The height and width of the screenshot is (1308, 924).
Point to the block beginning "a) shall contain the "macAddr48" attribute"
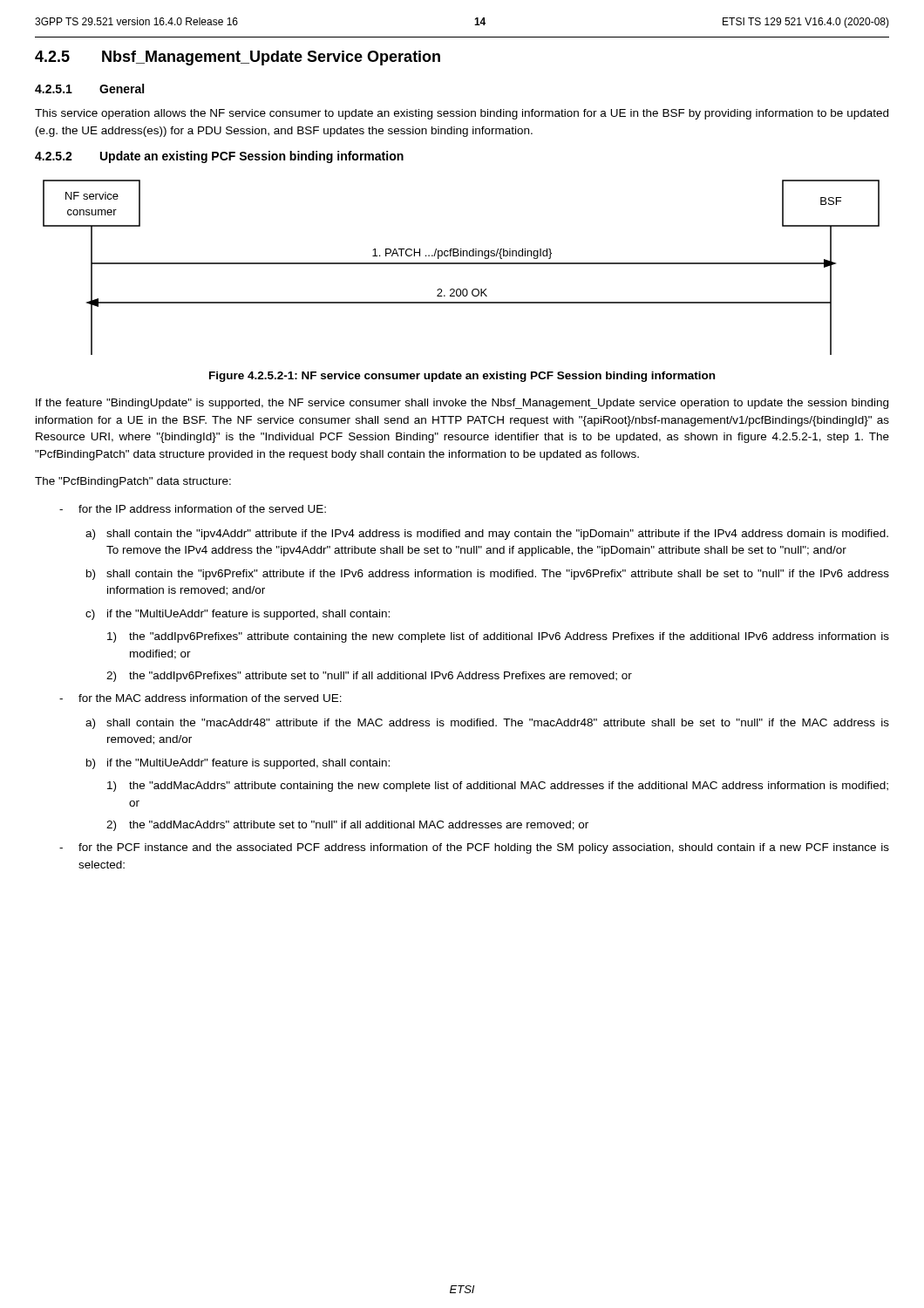487,731
